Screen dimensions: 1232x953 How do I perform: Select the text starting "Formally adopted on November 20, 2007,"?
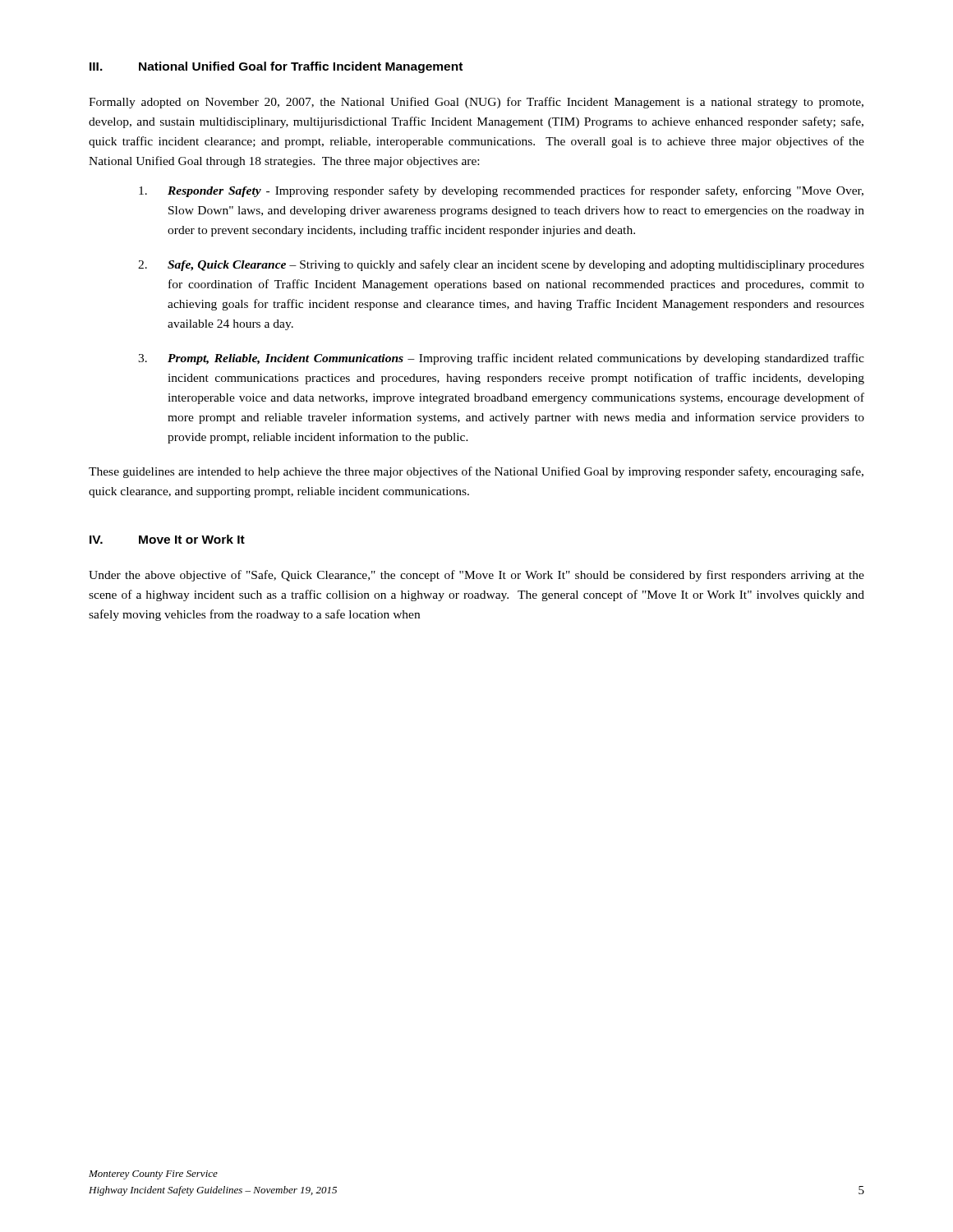pyautogui.click(x=476, y=131)
